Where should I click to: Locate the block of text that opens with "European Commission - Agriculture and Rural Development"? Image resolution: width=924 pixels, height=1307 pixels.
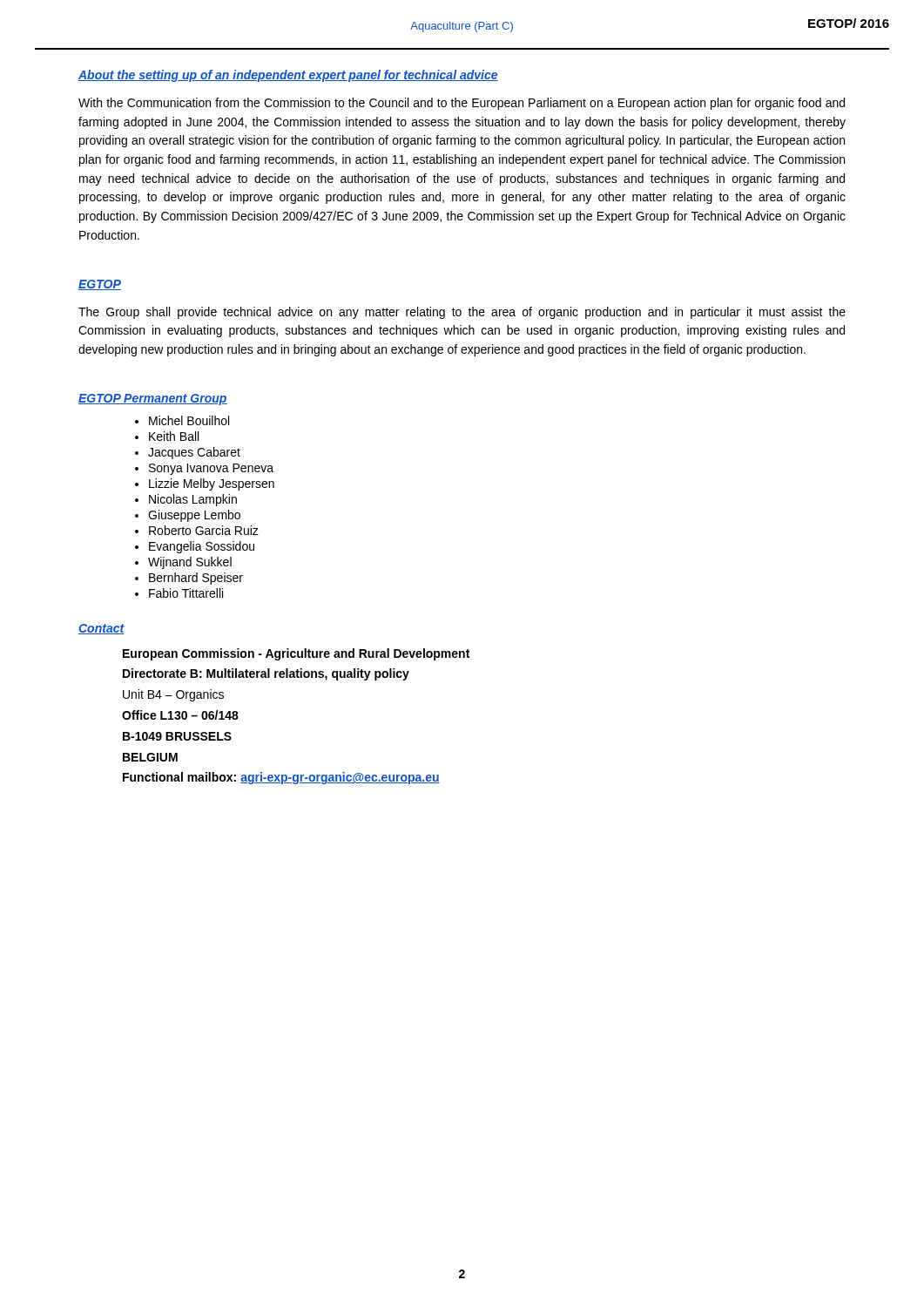[x=296, y=654]
